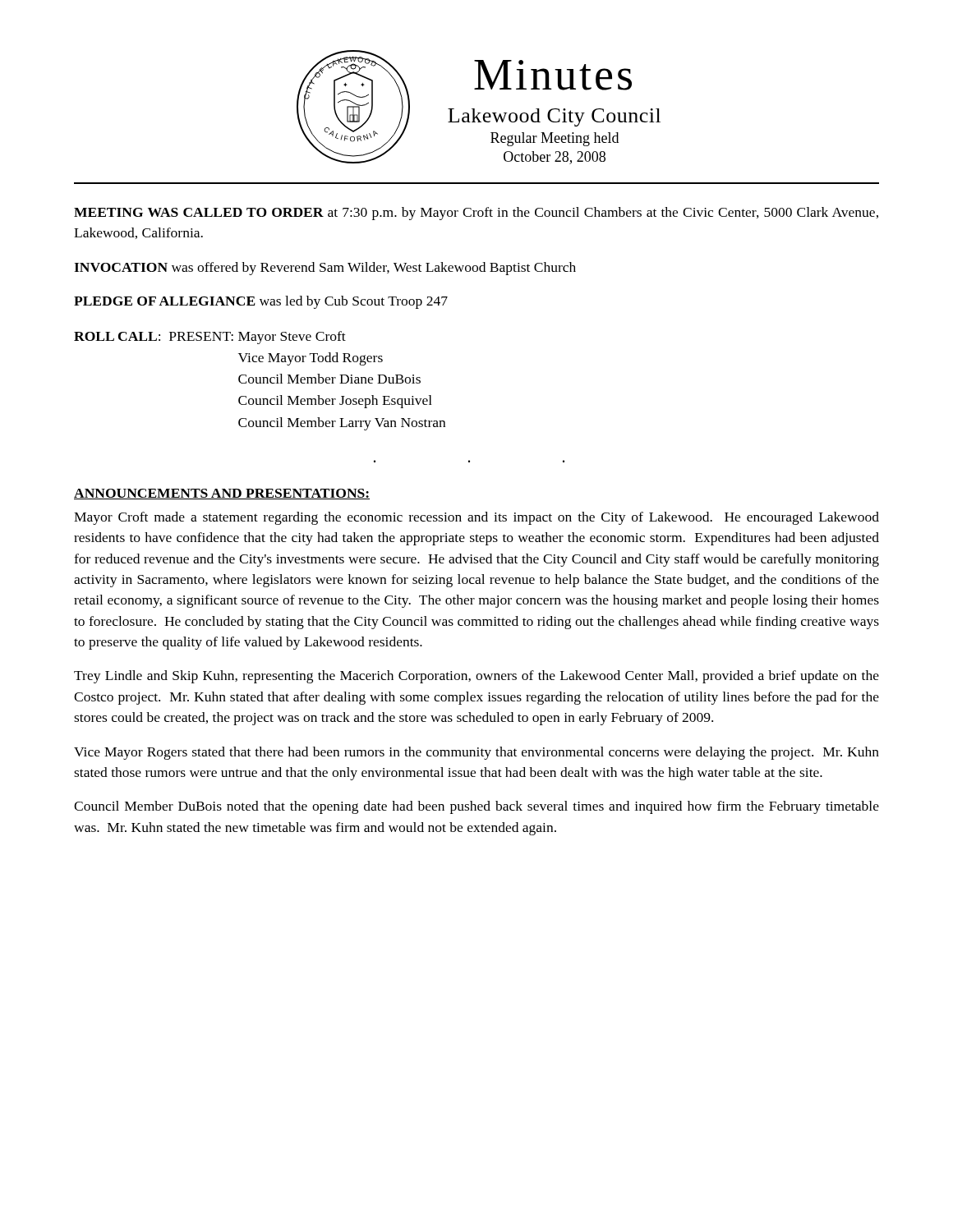This screenshot has height=1232, width=953.
Task: Click on the text block that reads "ROLL CALL: PRESENT: Mayor"
Action: tap(210, 338)
